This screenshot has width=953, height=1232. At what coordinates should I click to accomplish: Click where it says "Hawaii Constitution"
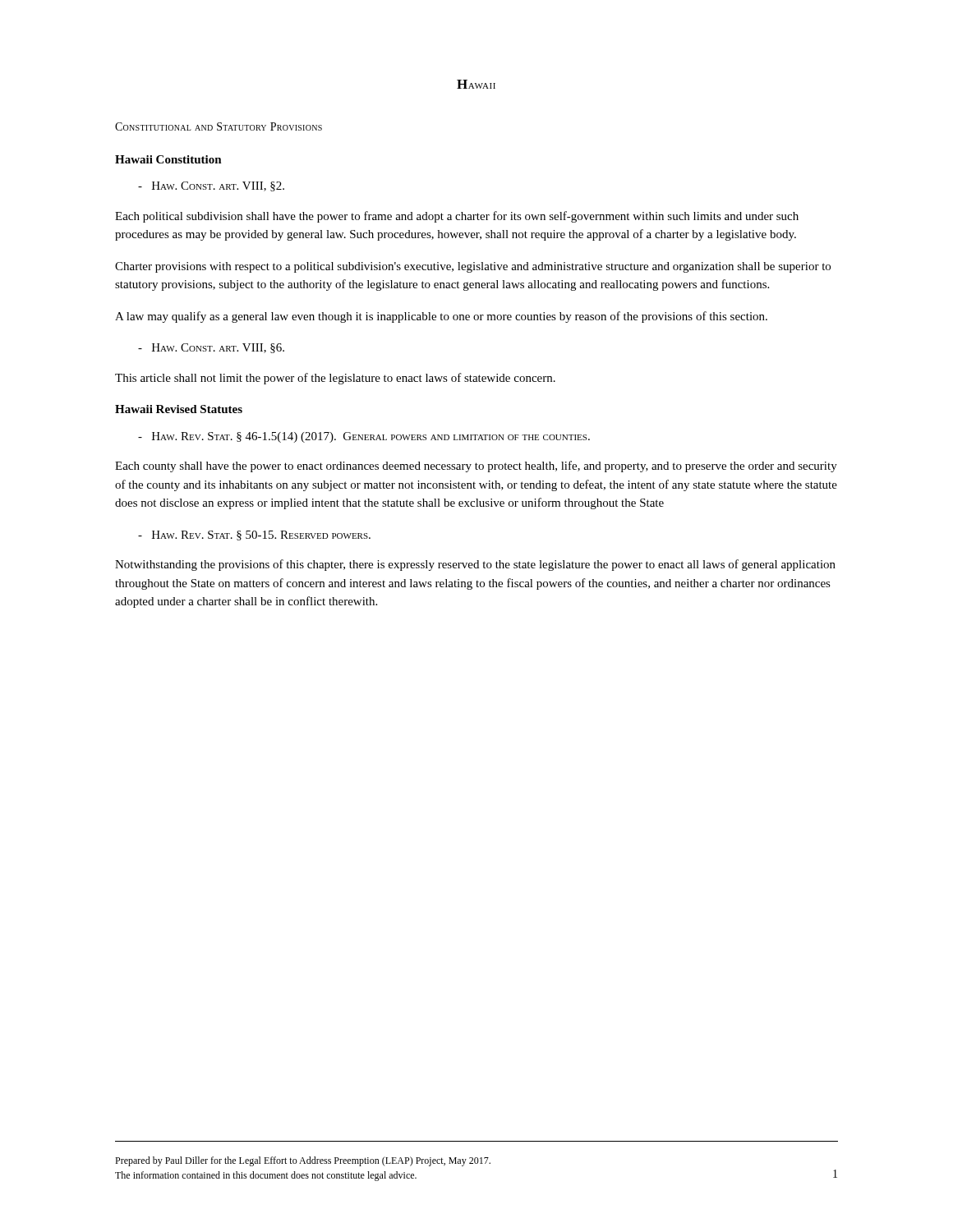pos(168,159)
